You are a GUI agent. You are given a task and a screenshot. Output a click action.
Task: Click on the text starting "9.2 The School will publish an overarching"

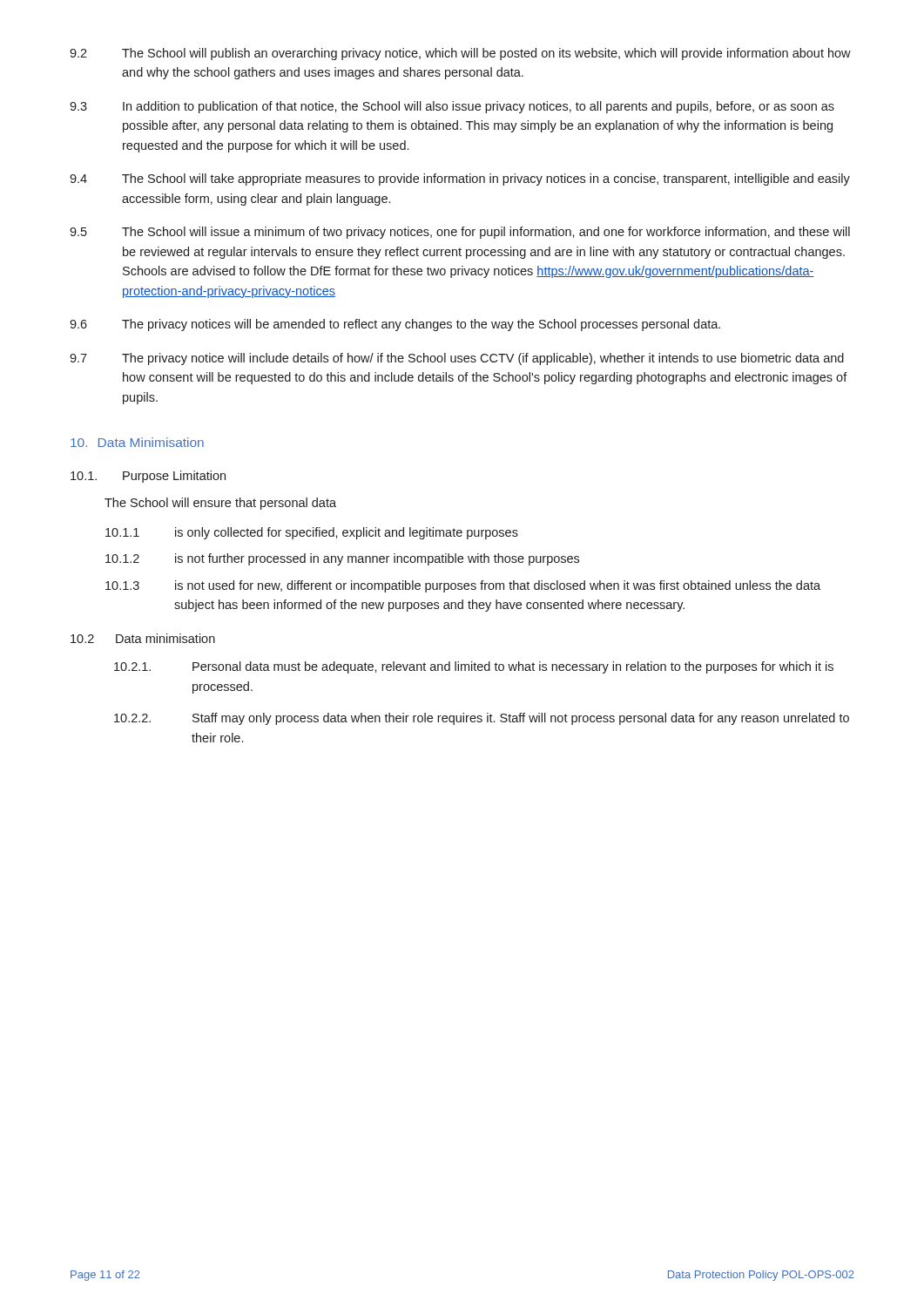462,63
